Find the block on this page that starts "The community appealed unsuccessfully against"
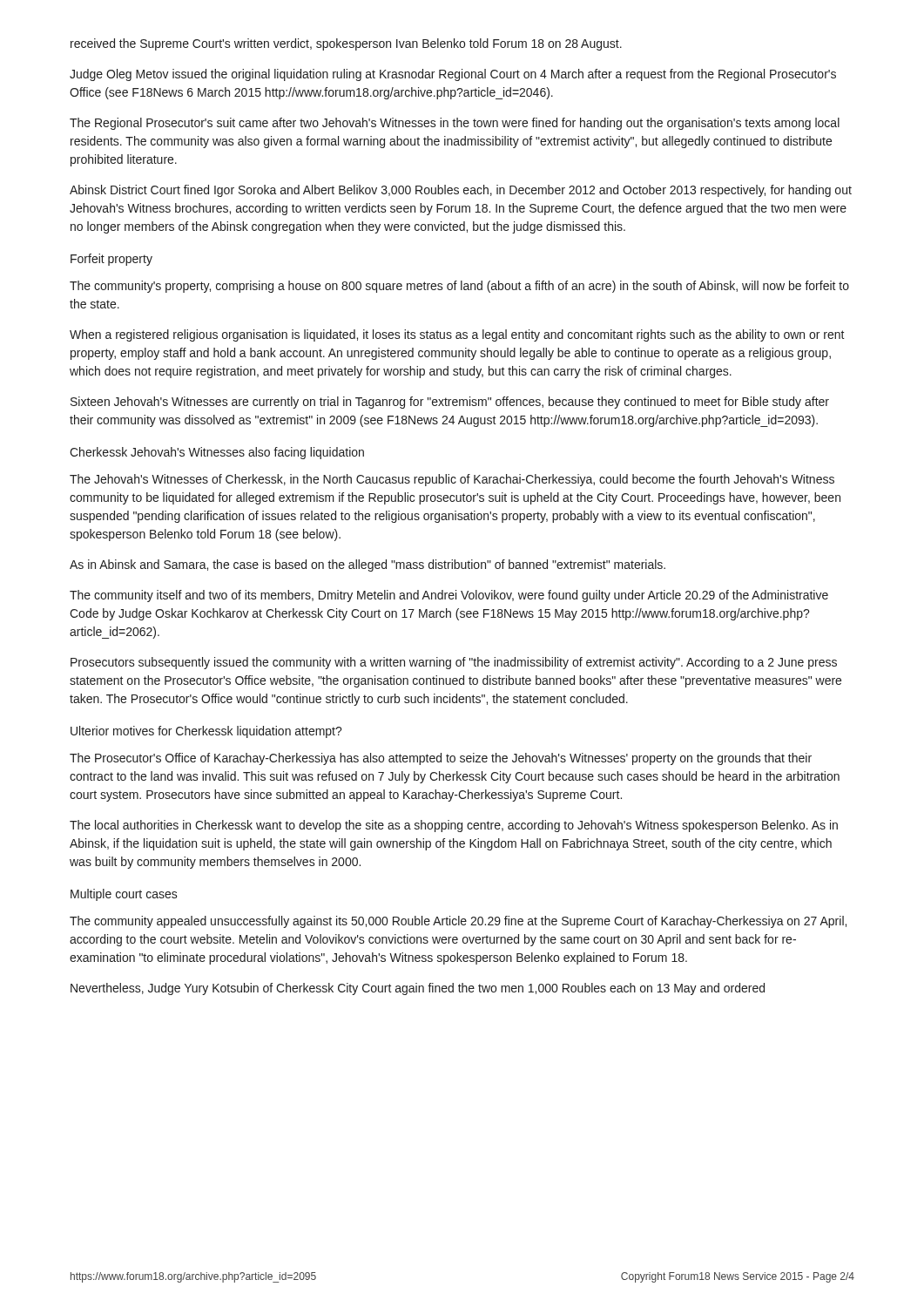 click(x=459, y=939)
